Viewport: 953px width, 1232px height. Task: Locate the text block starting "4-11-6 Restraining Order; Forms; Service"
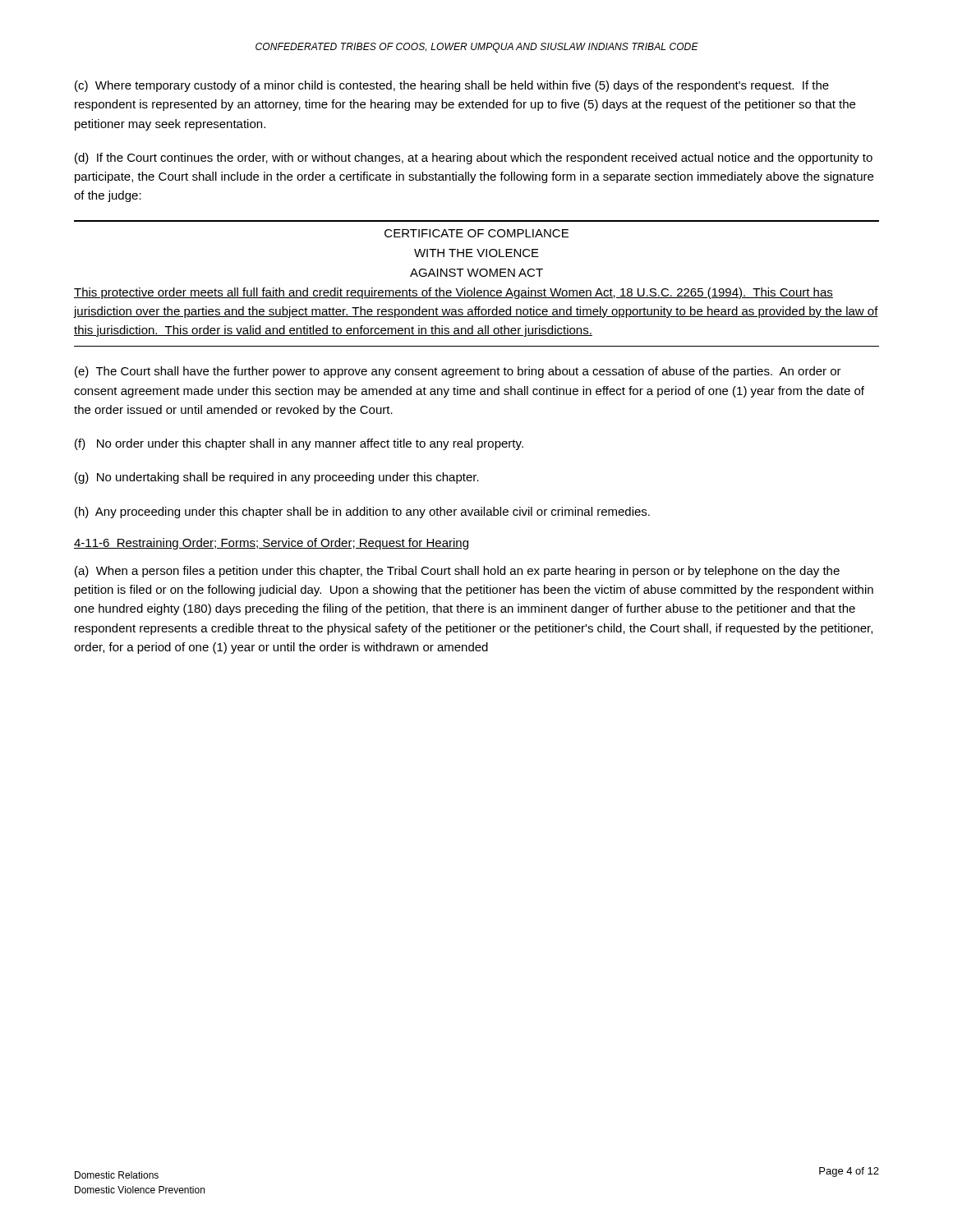[x=272, y=542]
